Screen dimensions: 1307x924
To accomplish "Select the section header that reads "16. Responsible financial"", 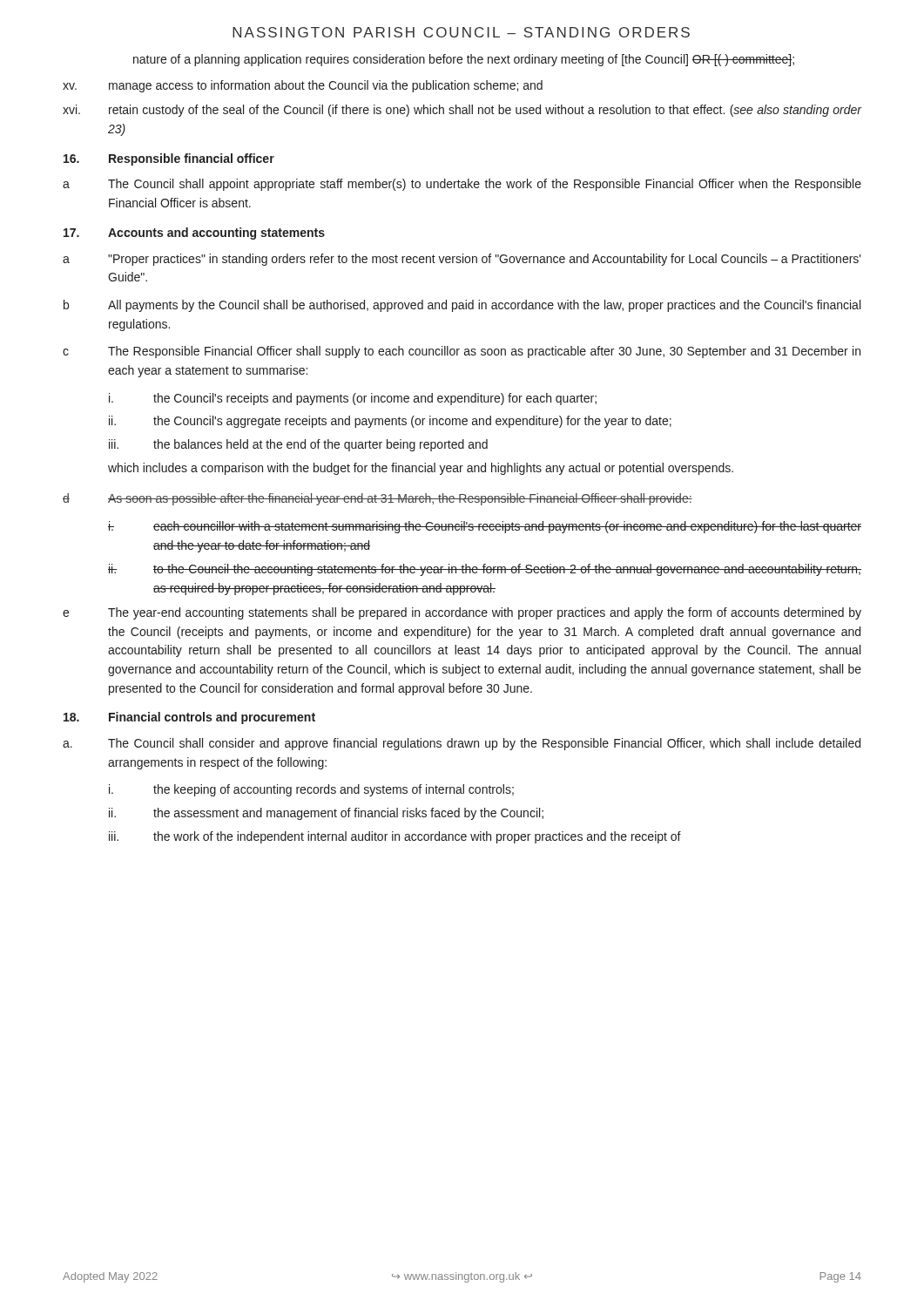I will 168,159.
